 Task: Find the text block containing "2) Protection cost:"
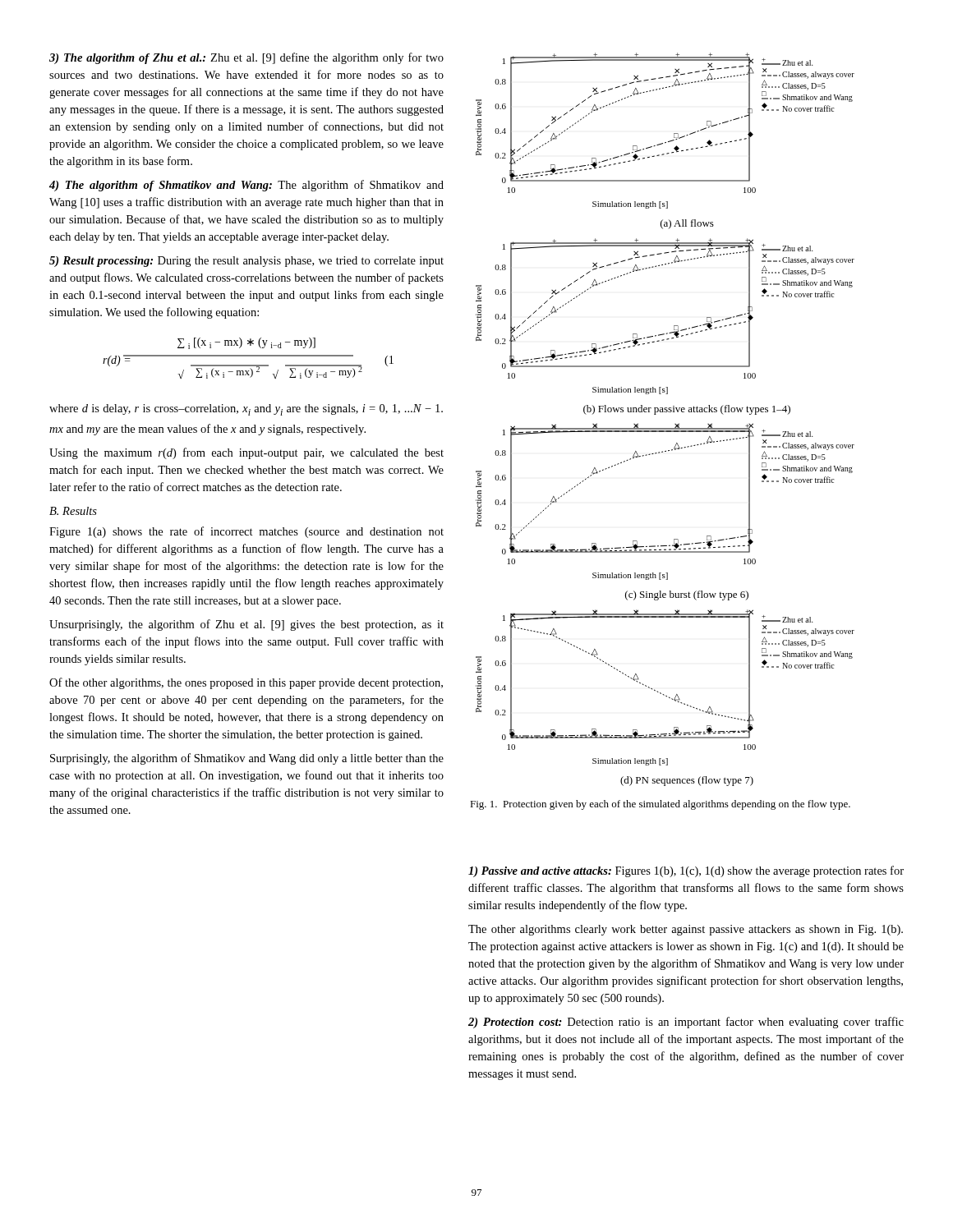coord(686,1048)
